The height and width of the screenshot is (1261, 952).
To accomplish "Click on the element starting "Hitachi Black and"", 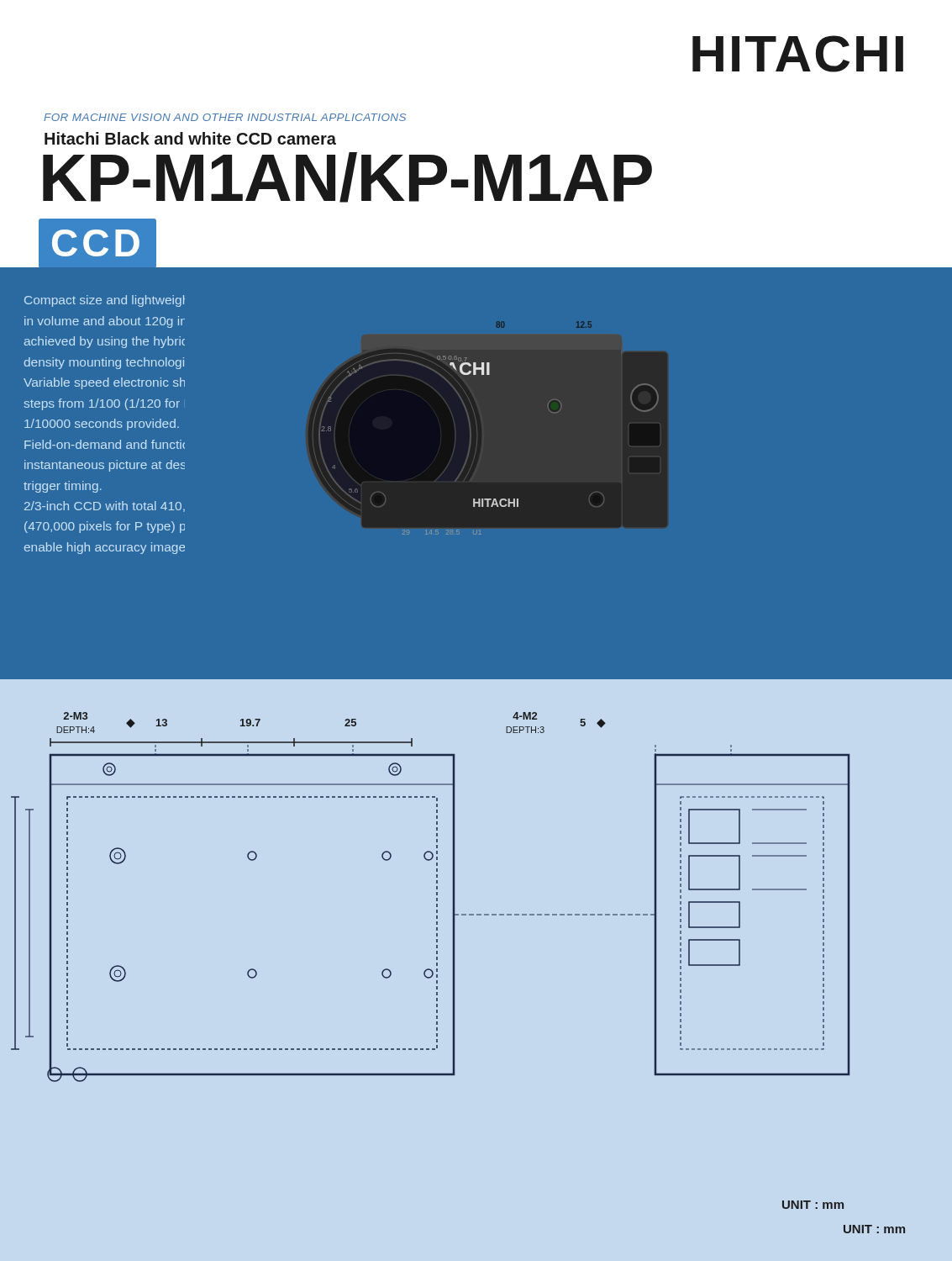I will tap(190, 139).
